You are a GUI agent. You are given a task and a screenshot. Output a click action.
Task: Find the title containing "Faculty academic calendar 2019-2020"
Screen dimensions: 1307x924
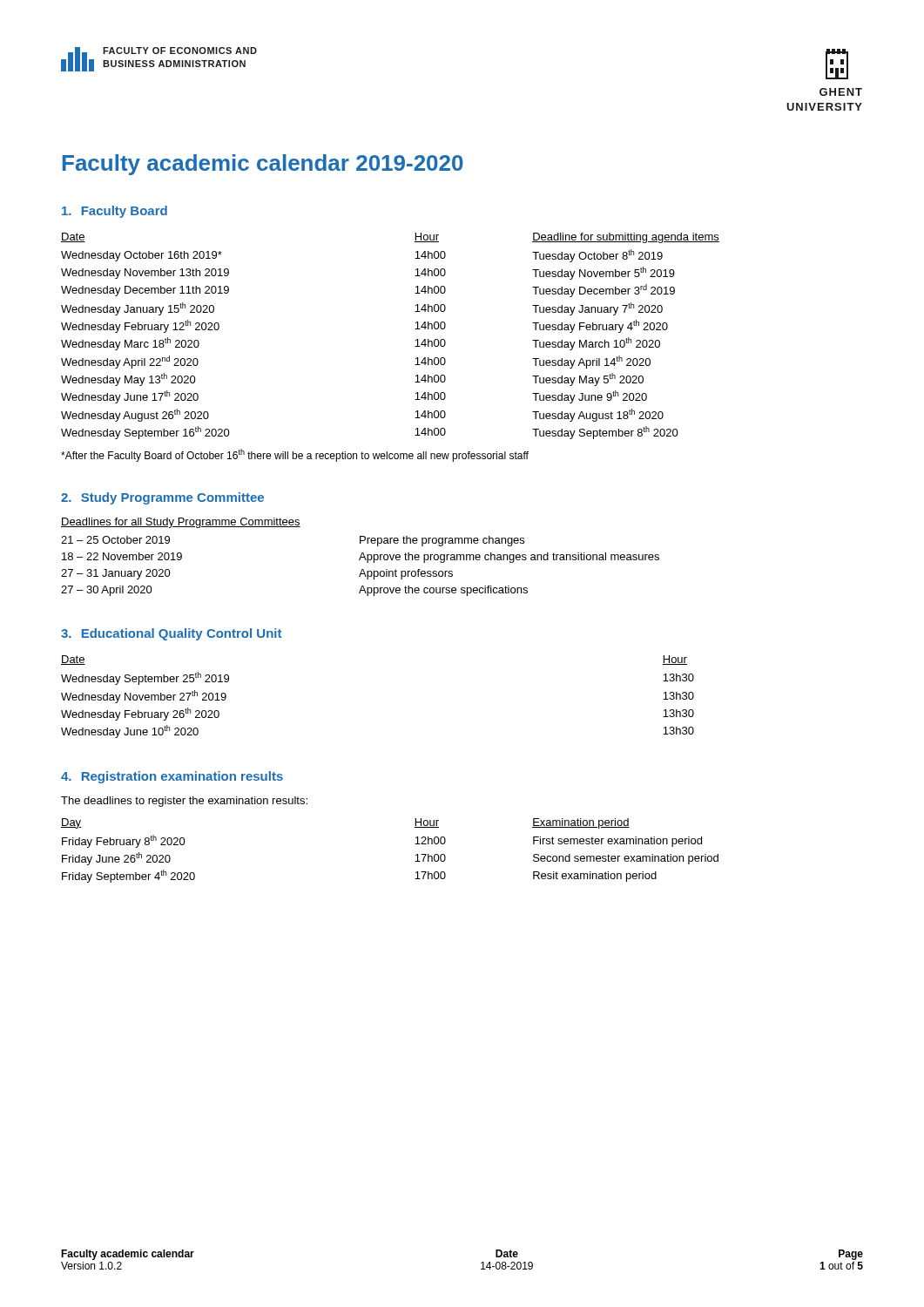(462, 159)
